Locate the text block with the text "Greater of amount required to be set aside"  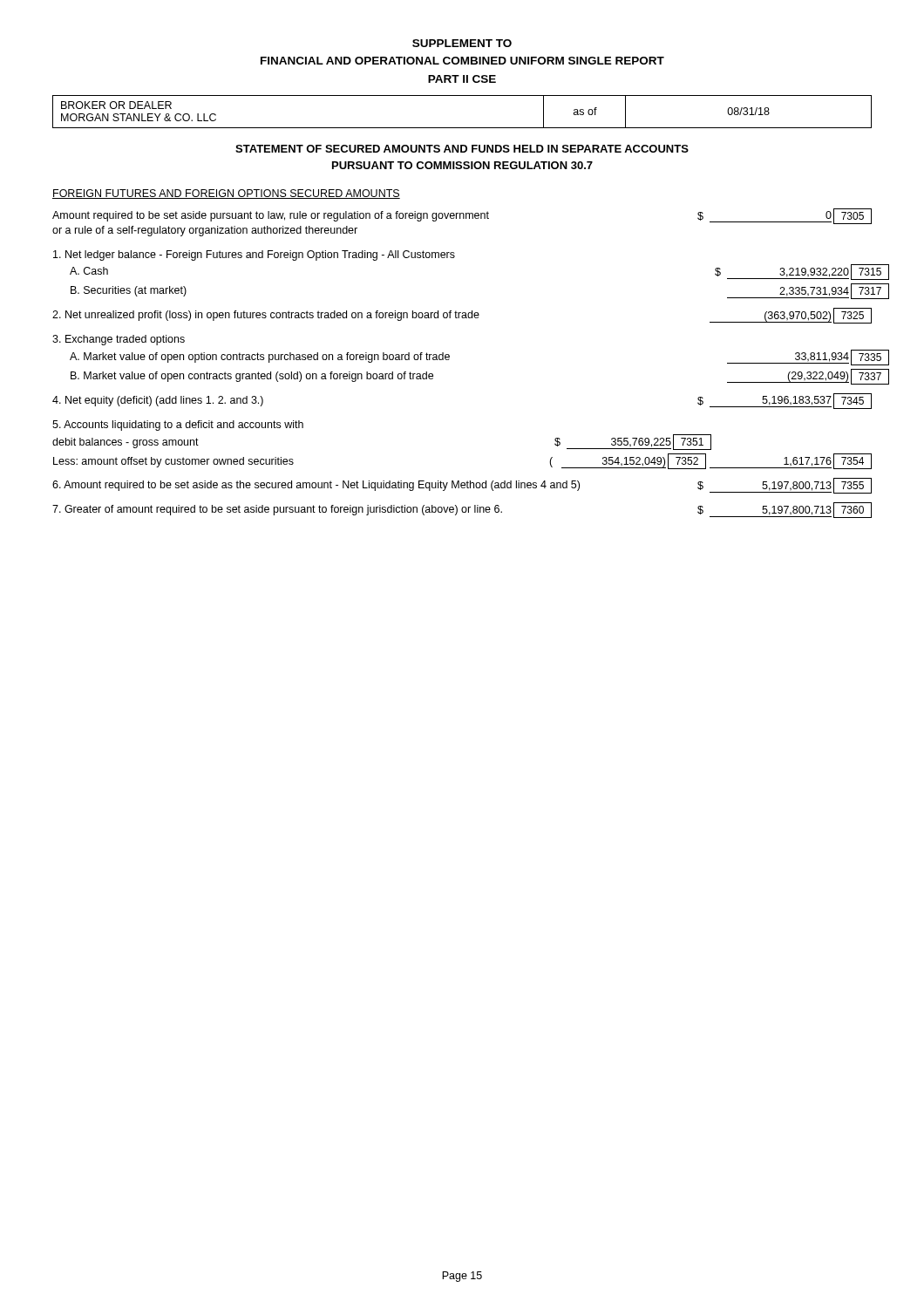[462, 510]
